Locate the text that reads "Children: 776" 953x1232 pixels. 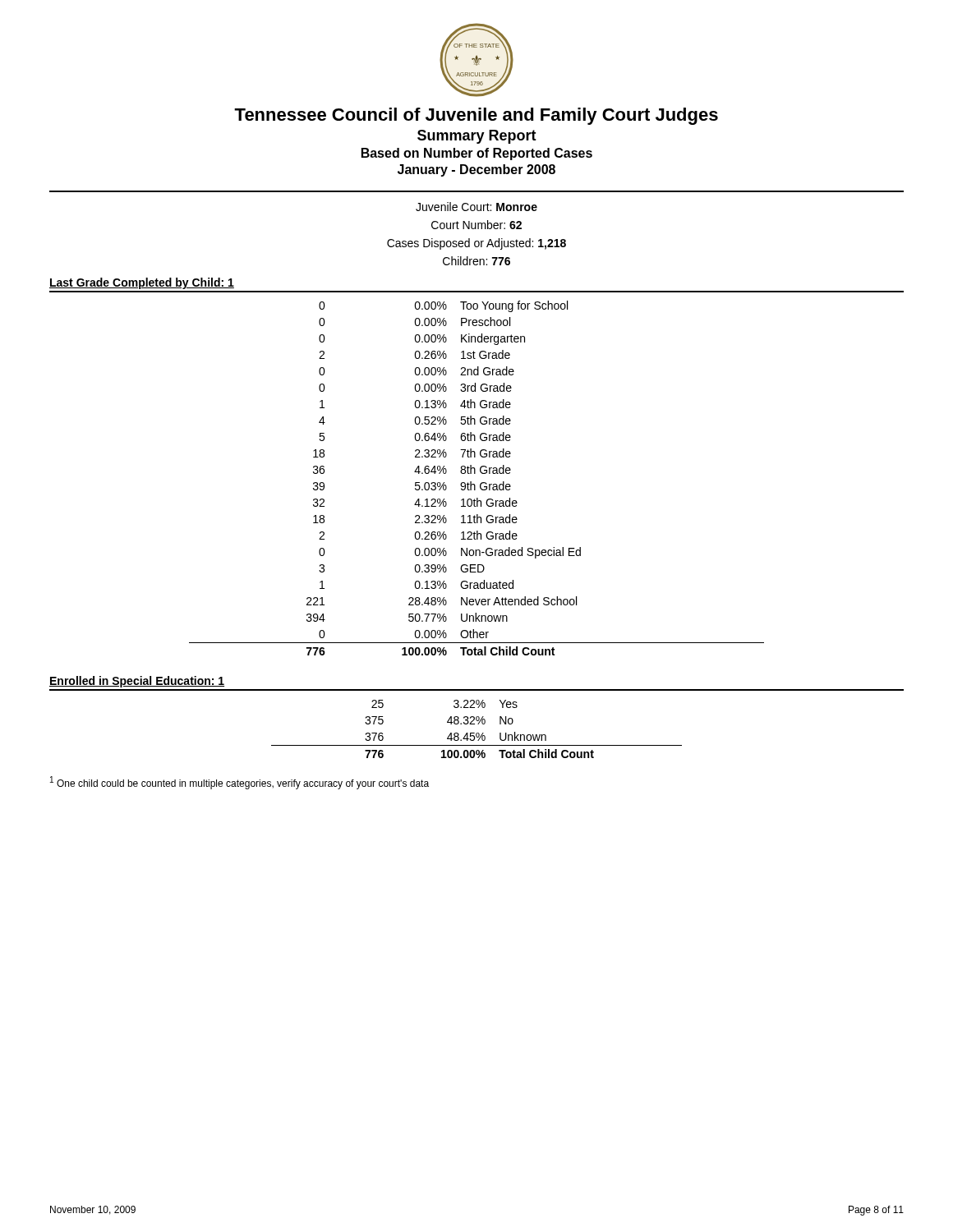click(x=476, y=261)
